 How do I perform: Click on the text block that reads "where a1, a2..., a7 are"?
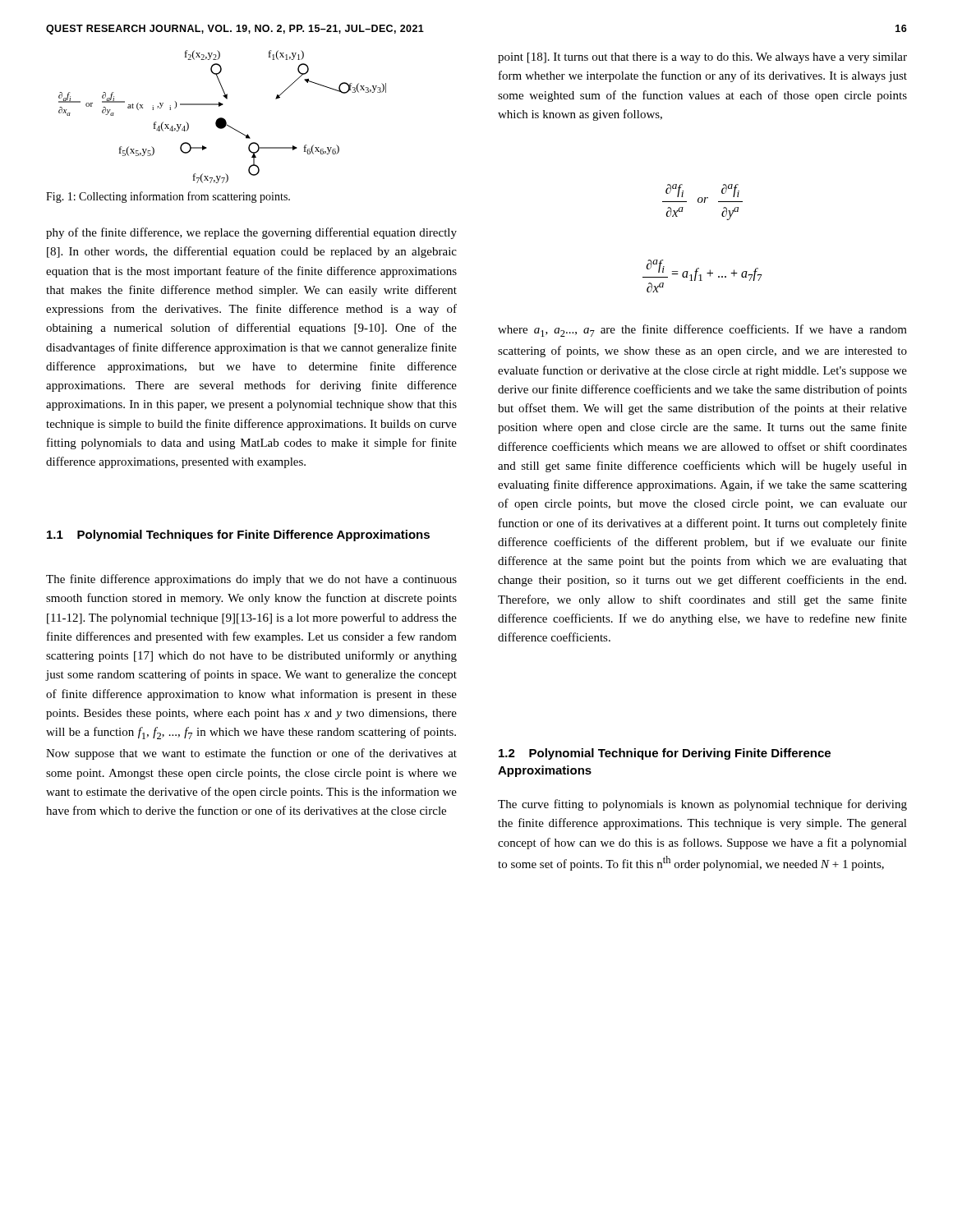click(702, 483)
